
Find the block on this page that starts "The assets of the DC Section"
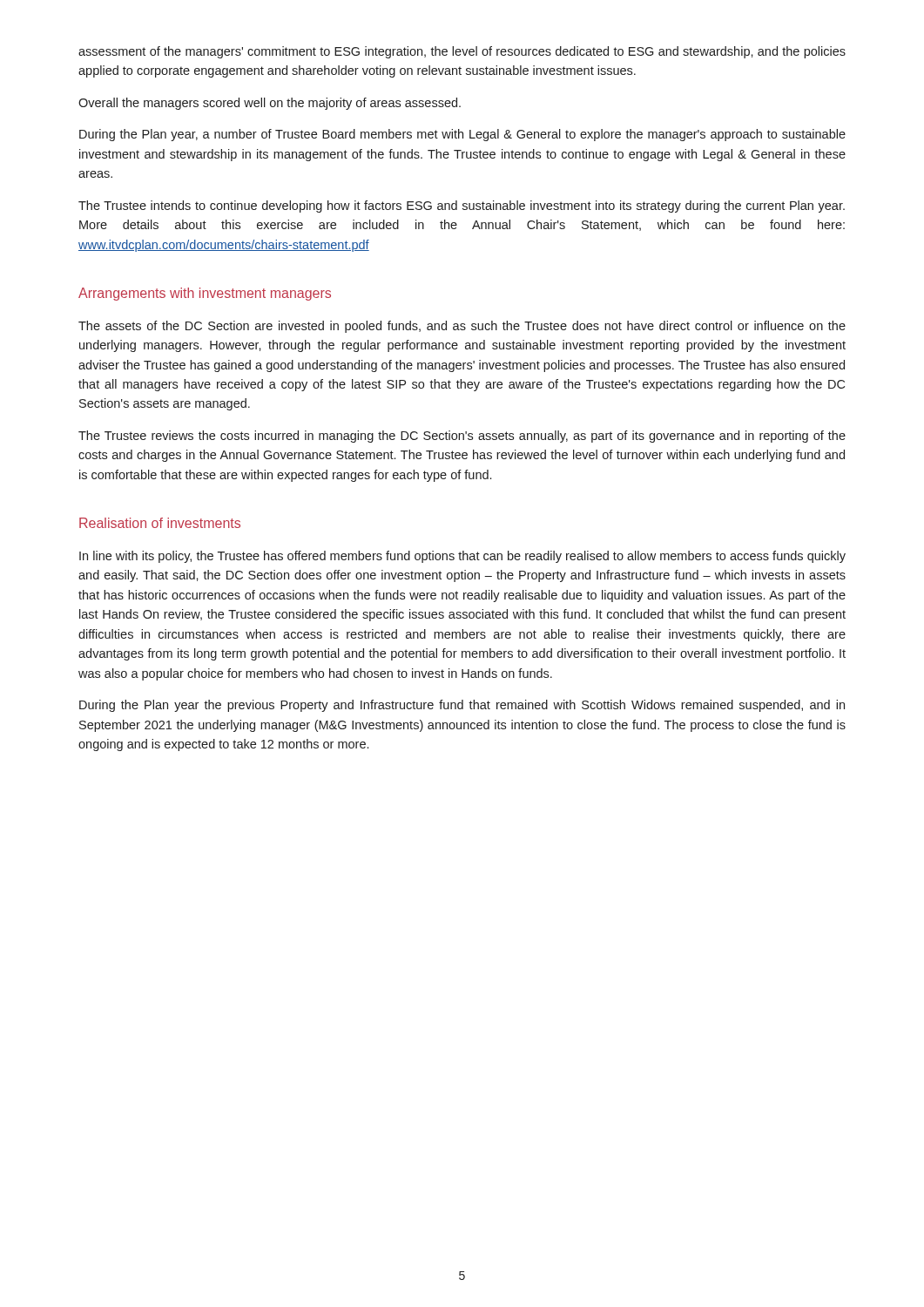(x=462, y=365)
